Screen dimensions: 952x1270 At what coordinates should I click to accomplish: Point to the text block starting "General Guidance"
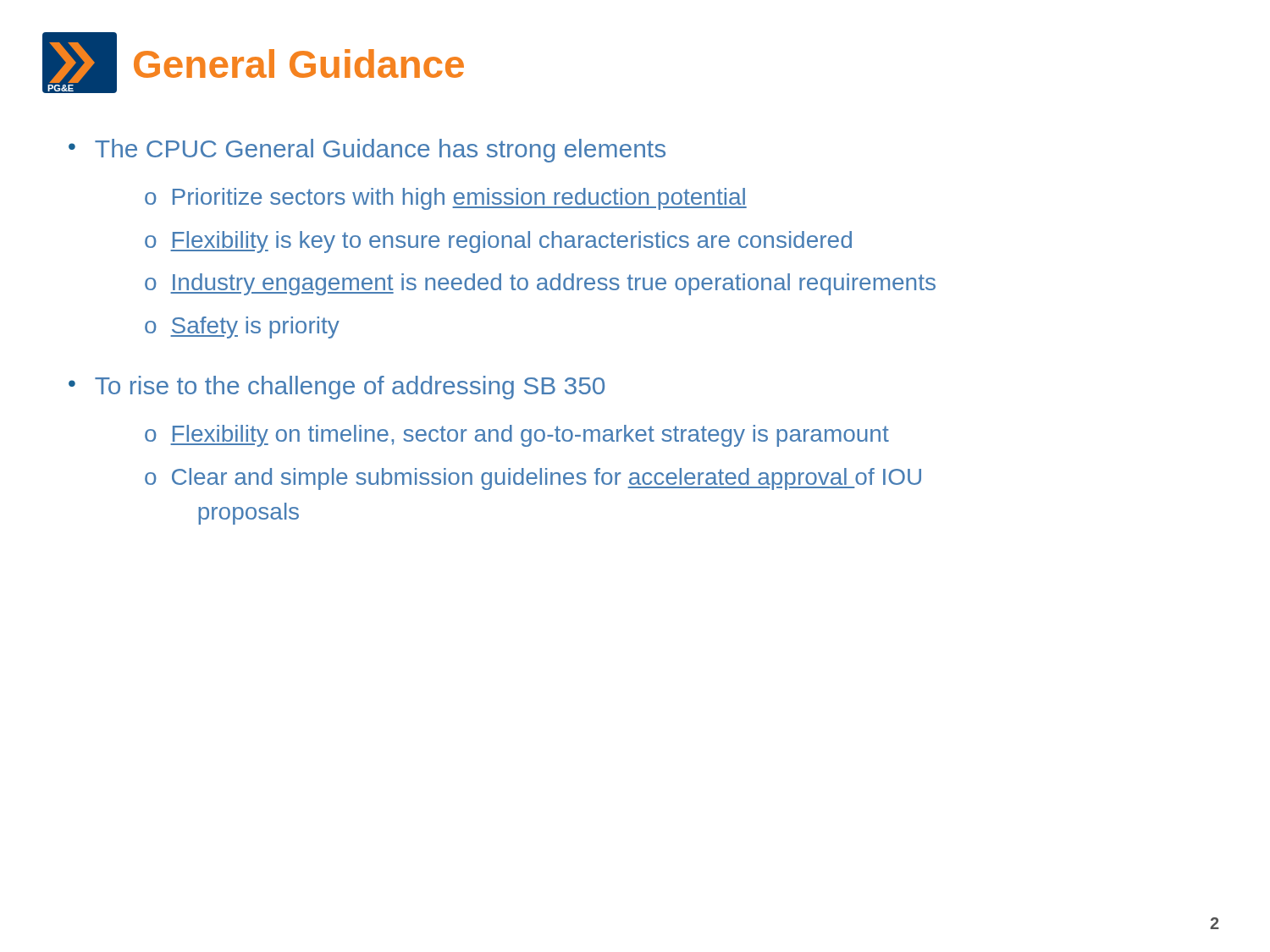(299, 64)
